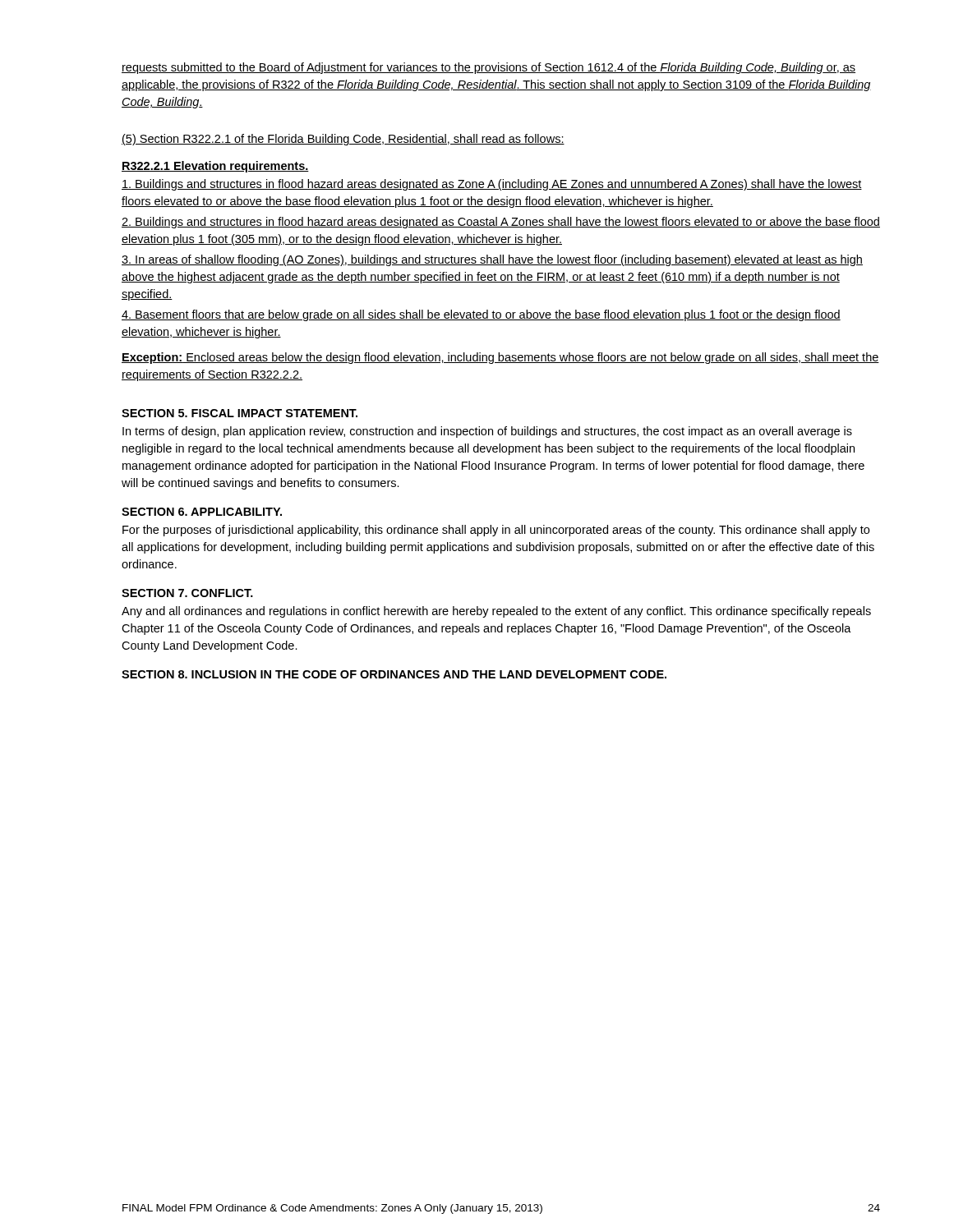The image size is (954, 1232).
Task: Select the text block starting "3. In areas"
Action: [x=492, y=277]
